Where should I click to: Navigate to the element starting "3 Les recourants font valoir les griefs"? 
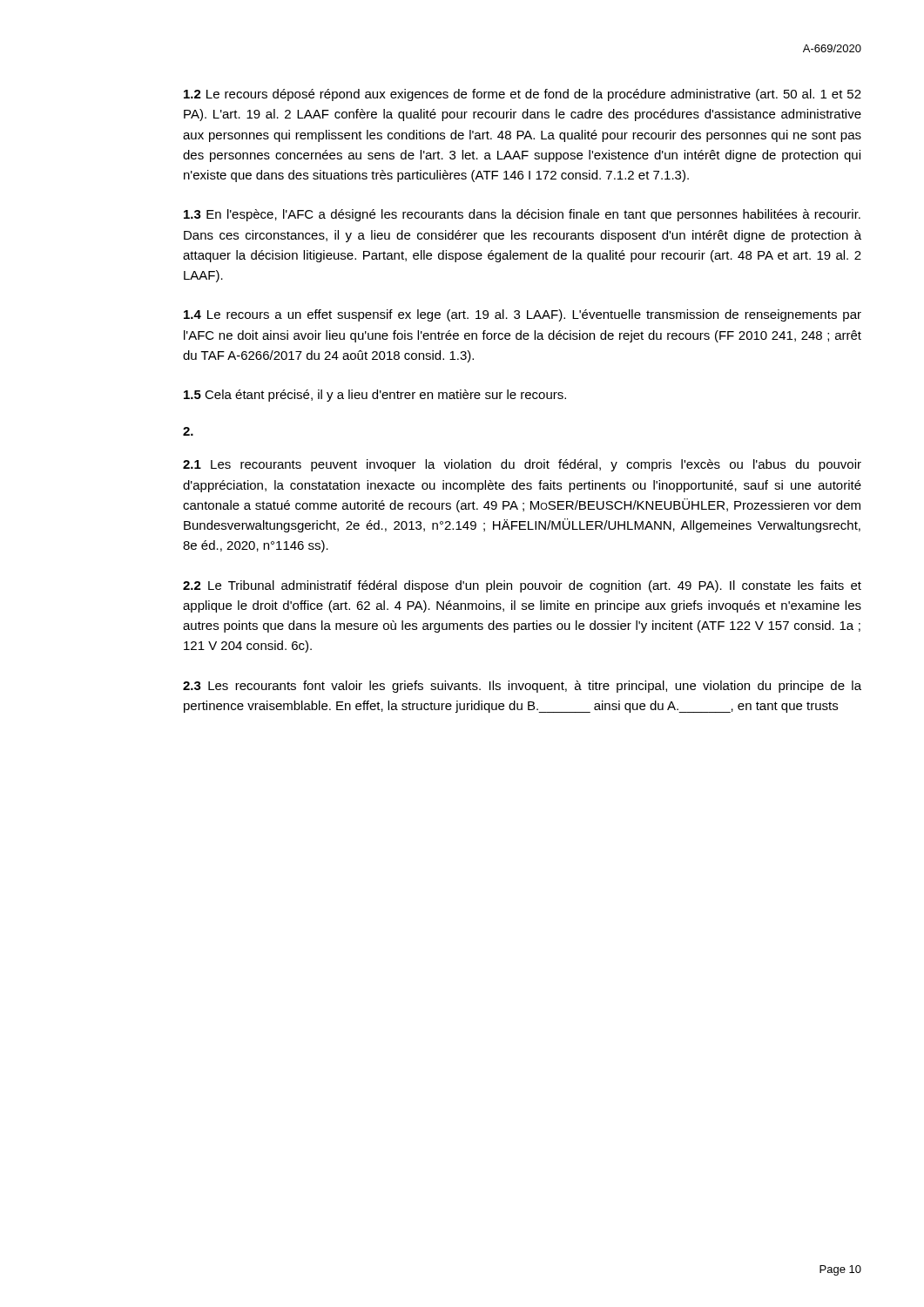522,695
